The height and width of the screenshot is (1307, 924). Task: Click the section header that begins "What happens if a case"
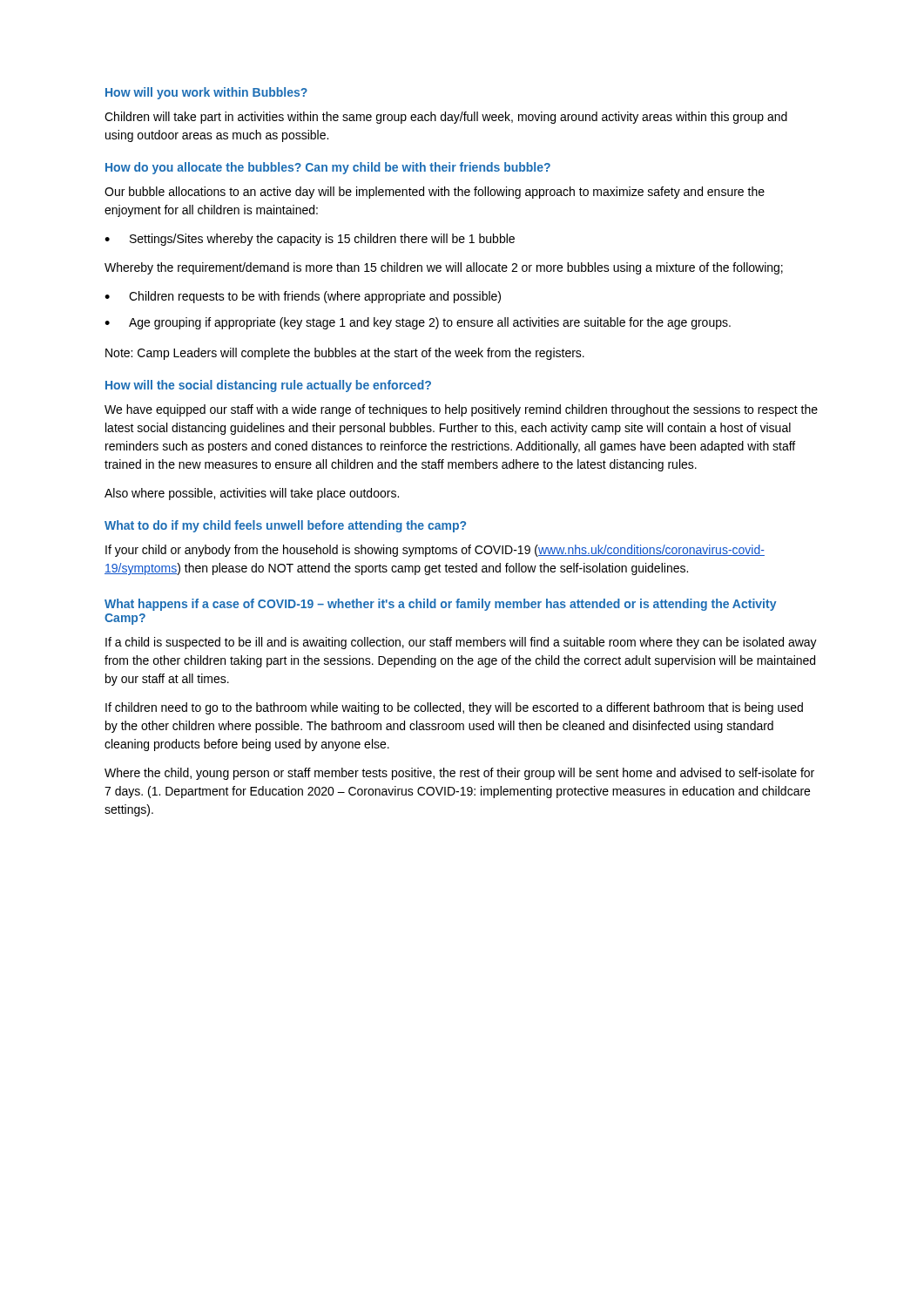point(440,611)
